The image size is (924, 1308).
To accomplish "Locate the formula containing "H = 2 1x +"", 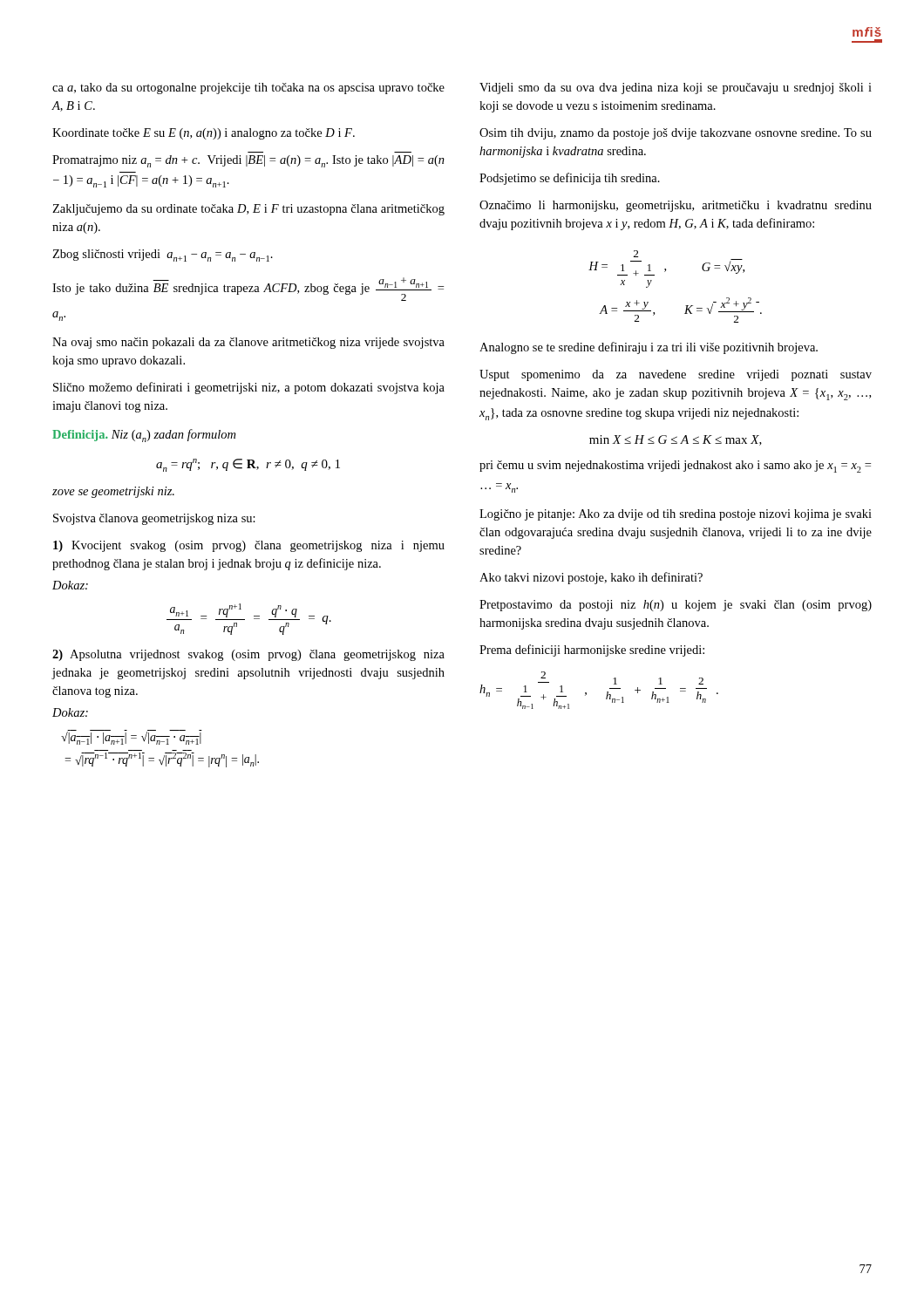I will tap(636, 254).
